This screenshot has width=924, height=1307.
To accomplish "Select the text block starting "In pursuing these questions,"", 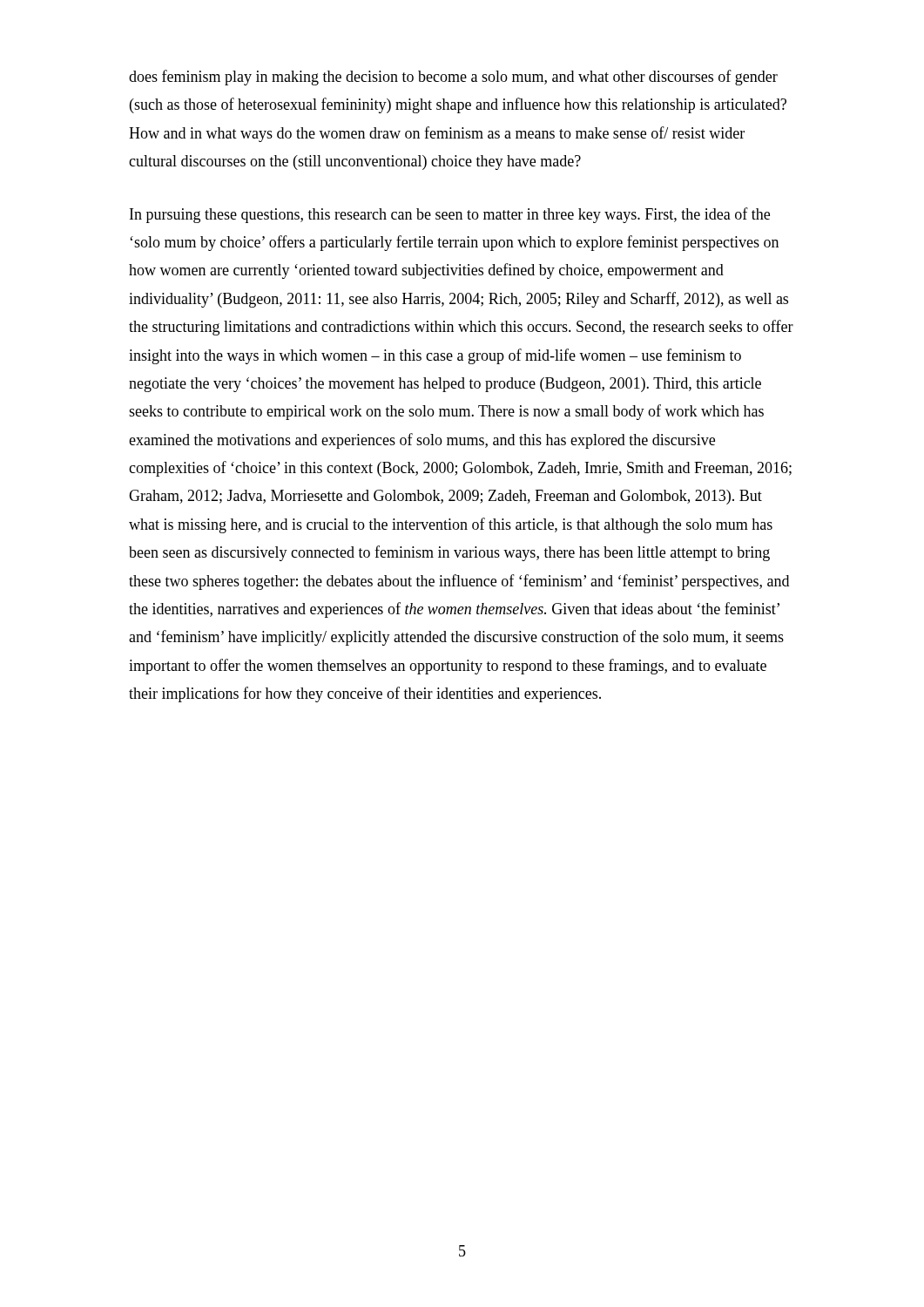I will 461,454.
